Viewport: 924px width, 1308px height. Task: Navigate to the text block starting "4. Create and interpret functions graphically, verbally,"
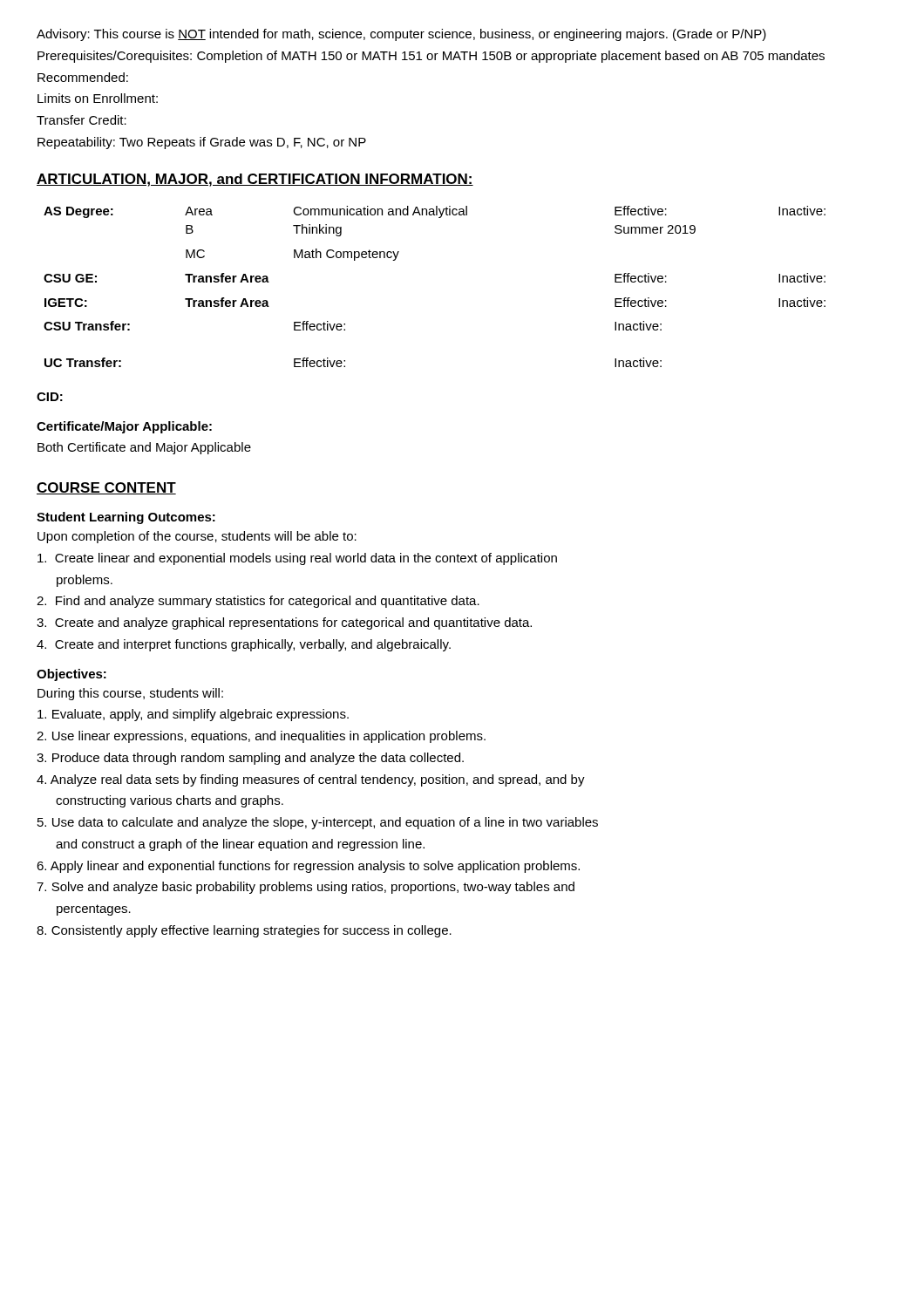coord(244,644)
